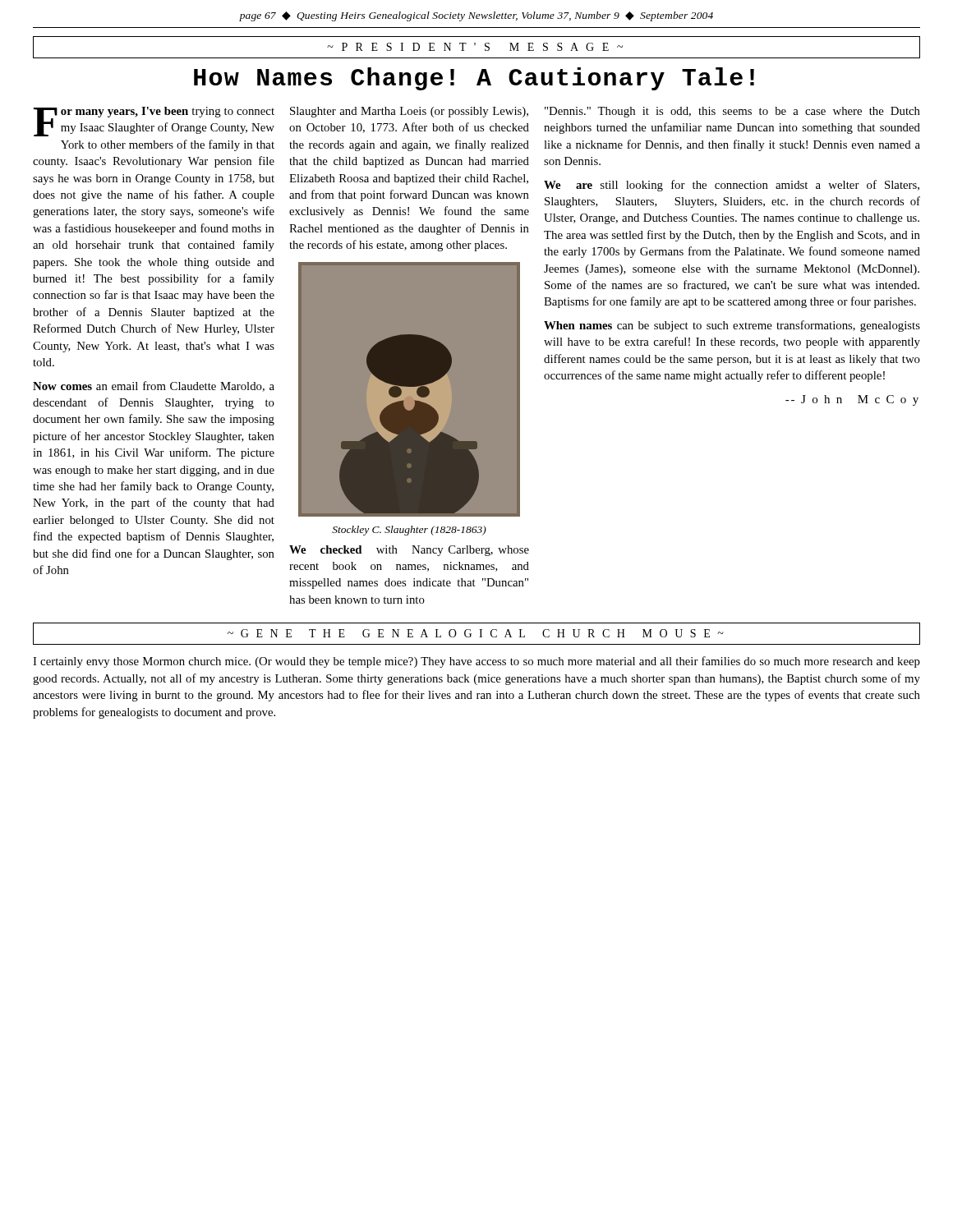Select the block starting "I certainly envy those Mormon"
953x1232 pixels.
click(x=476, y=687)
